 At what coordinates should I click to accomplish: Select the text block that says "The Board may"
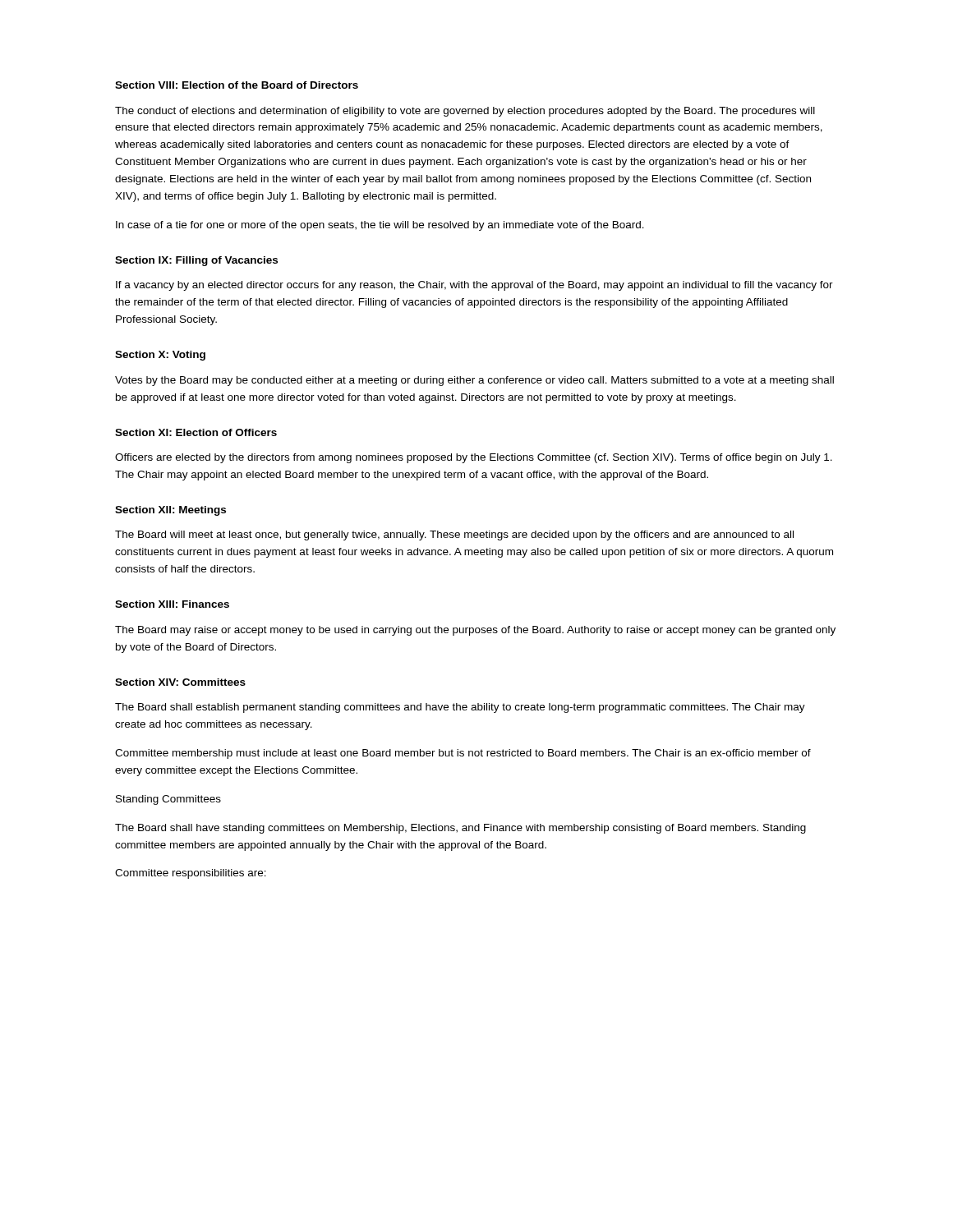click(476, 639)
